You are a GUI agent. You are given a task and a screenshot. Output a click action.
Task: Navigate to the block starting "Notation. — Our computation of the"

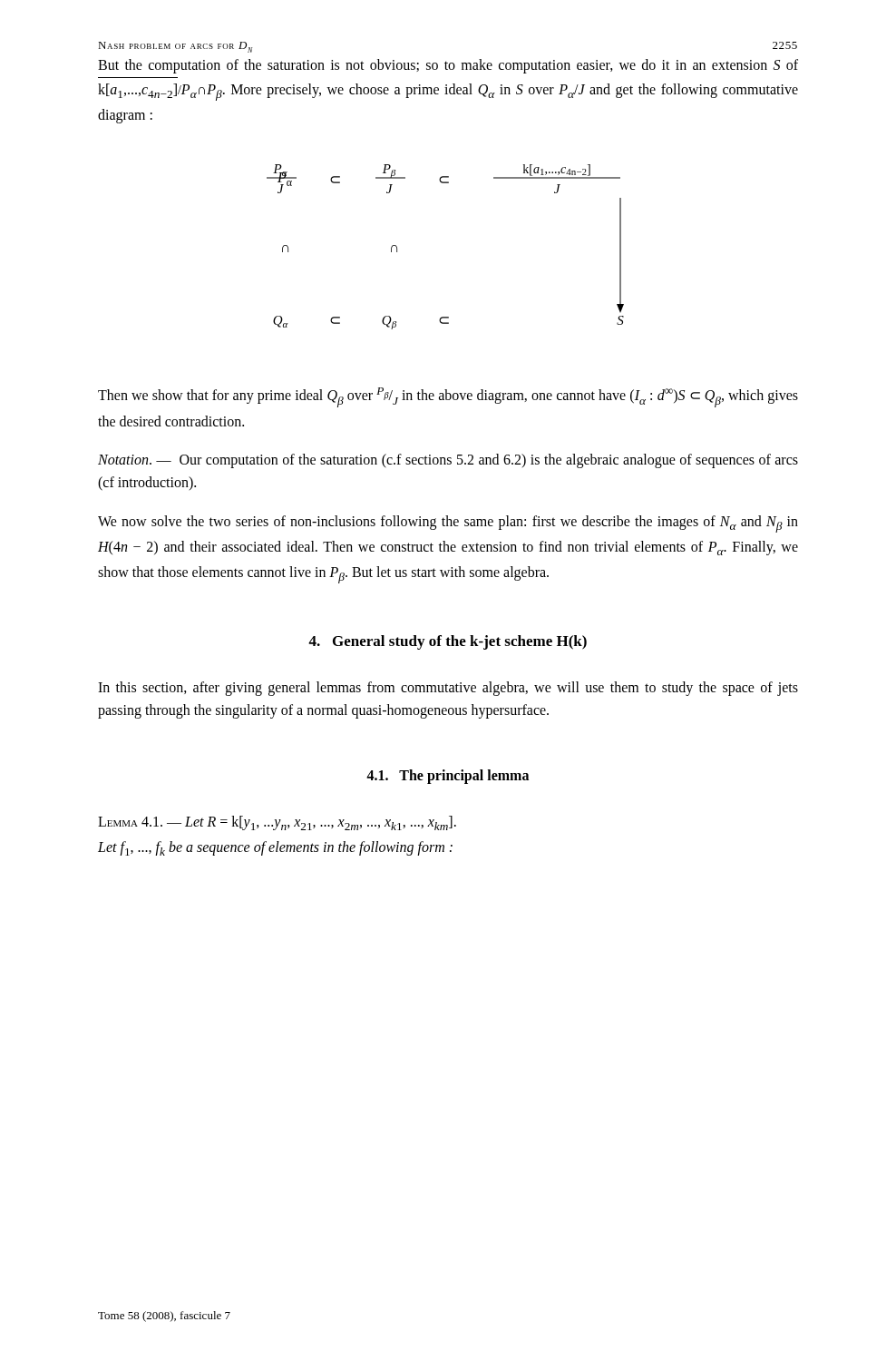(448, 472)
